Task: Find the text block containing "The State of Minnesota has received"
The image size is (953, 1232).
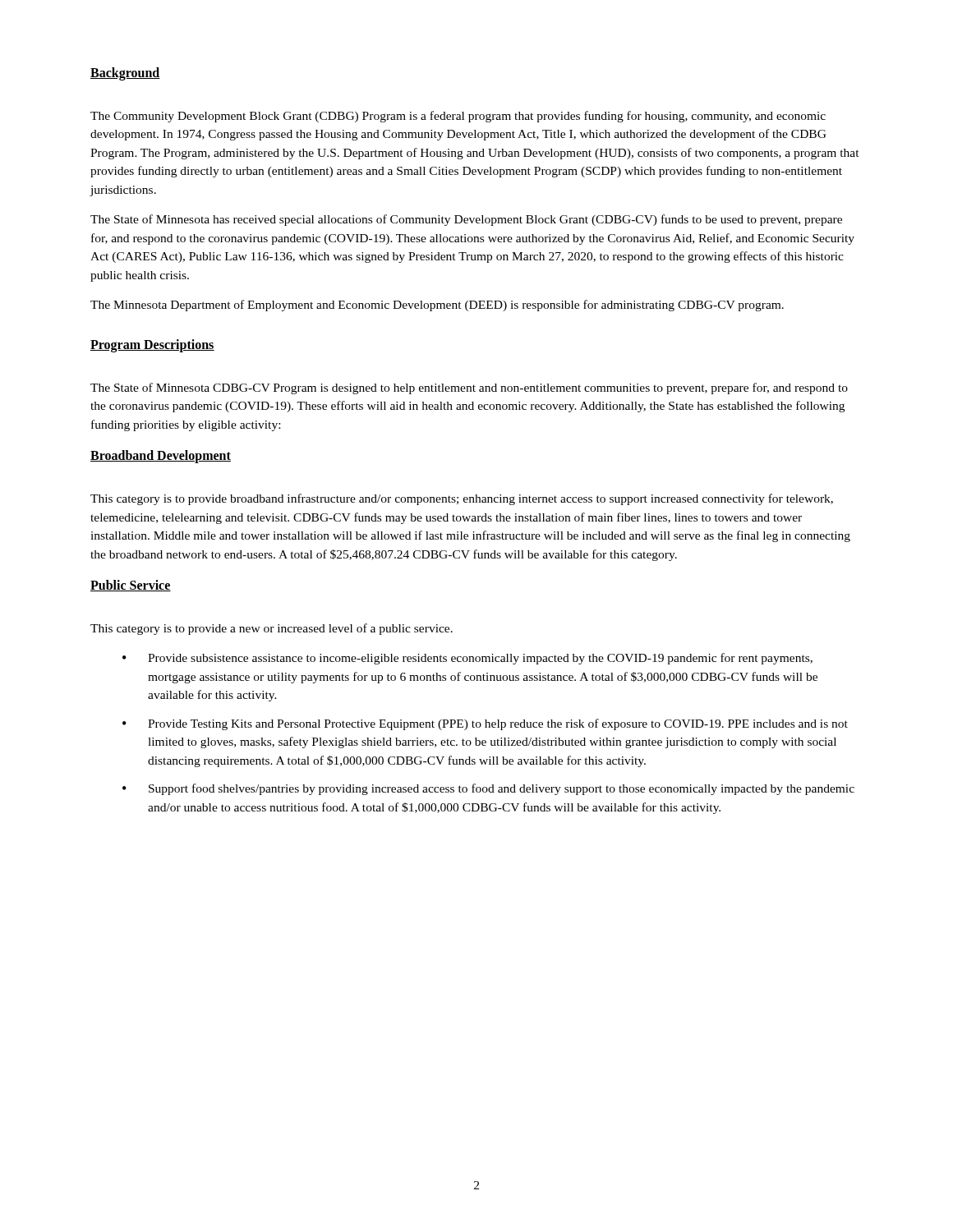Action: pos(472,247)
